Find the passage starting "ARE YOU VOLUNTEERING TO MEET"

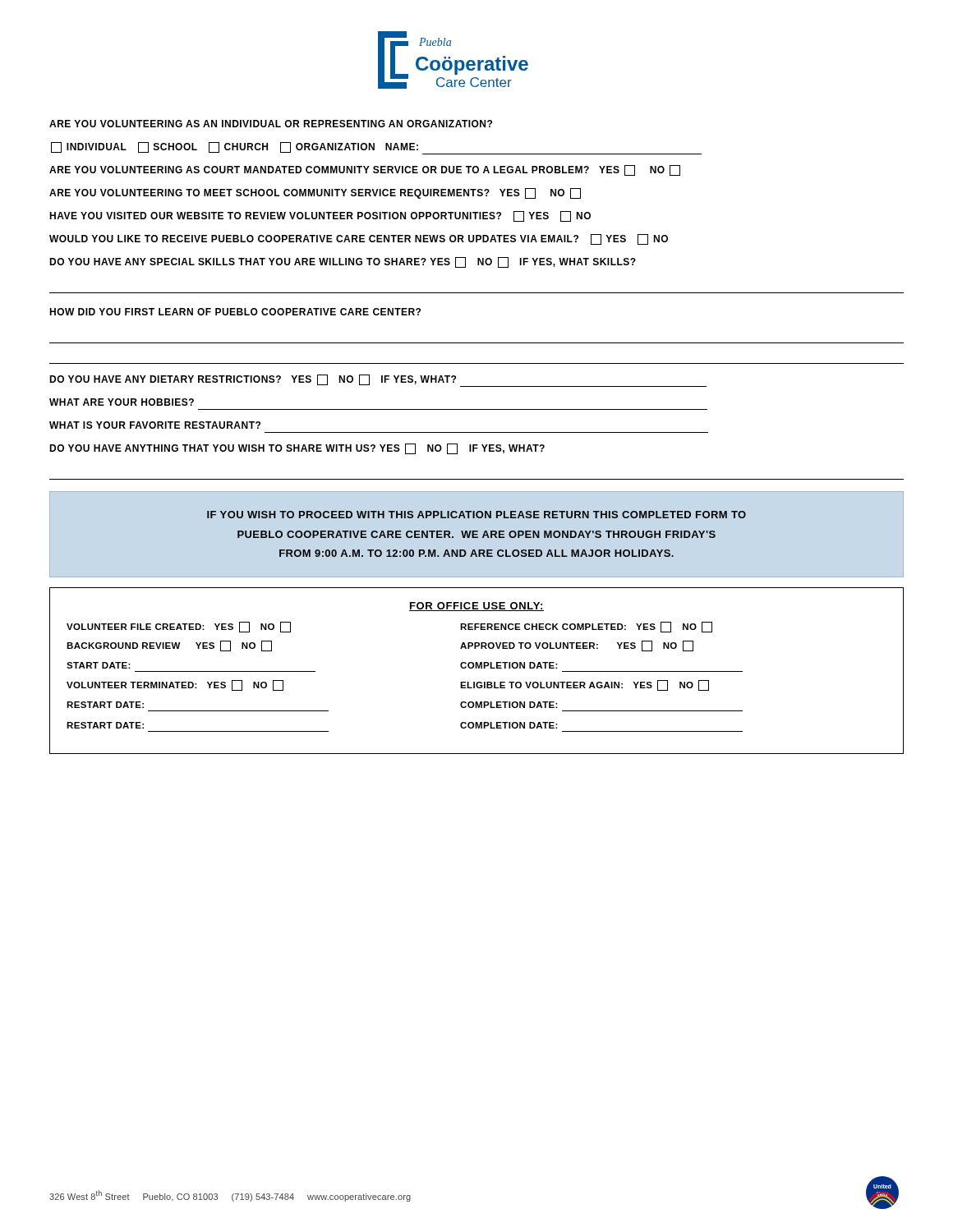315,193
